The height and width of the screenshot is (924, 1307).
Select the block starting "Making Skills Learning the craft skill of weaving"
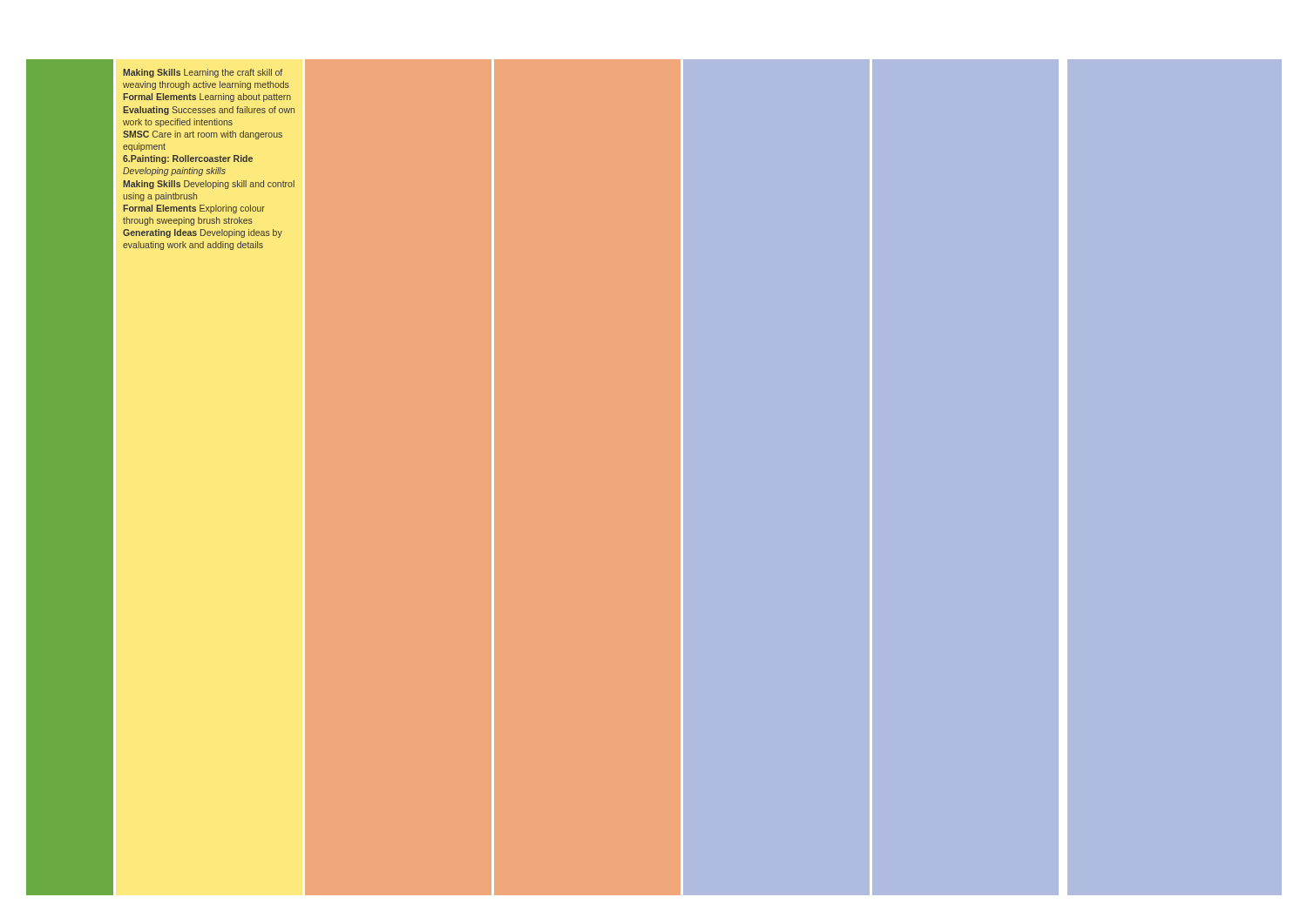[x=209, y=159]
